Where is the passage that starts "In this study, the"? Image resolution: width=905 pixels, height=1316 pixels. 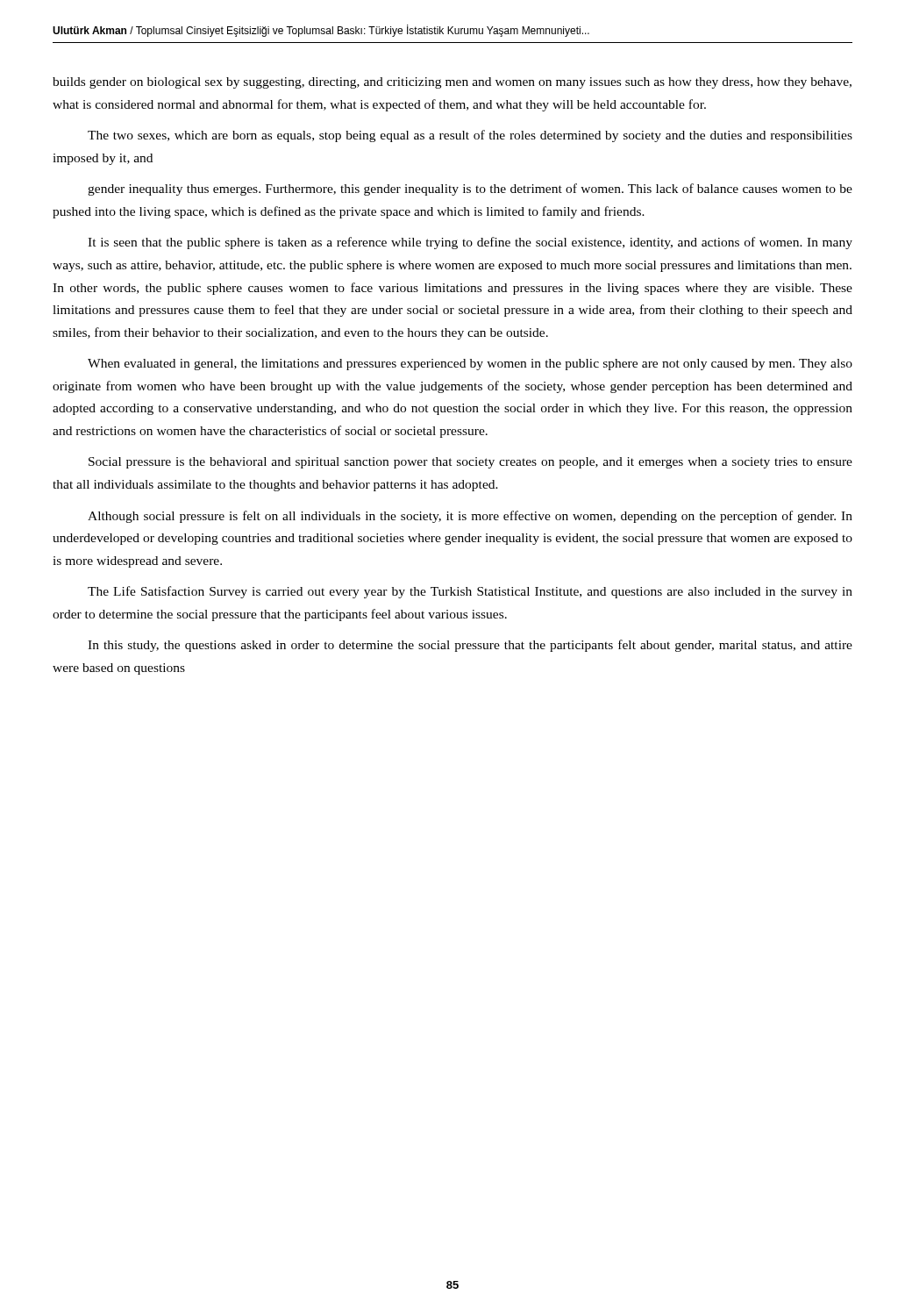click(452, 656)
